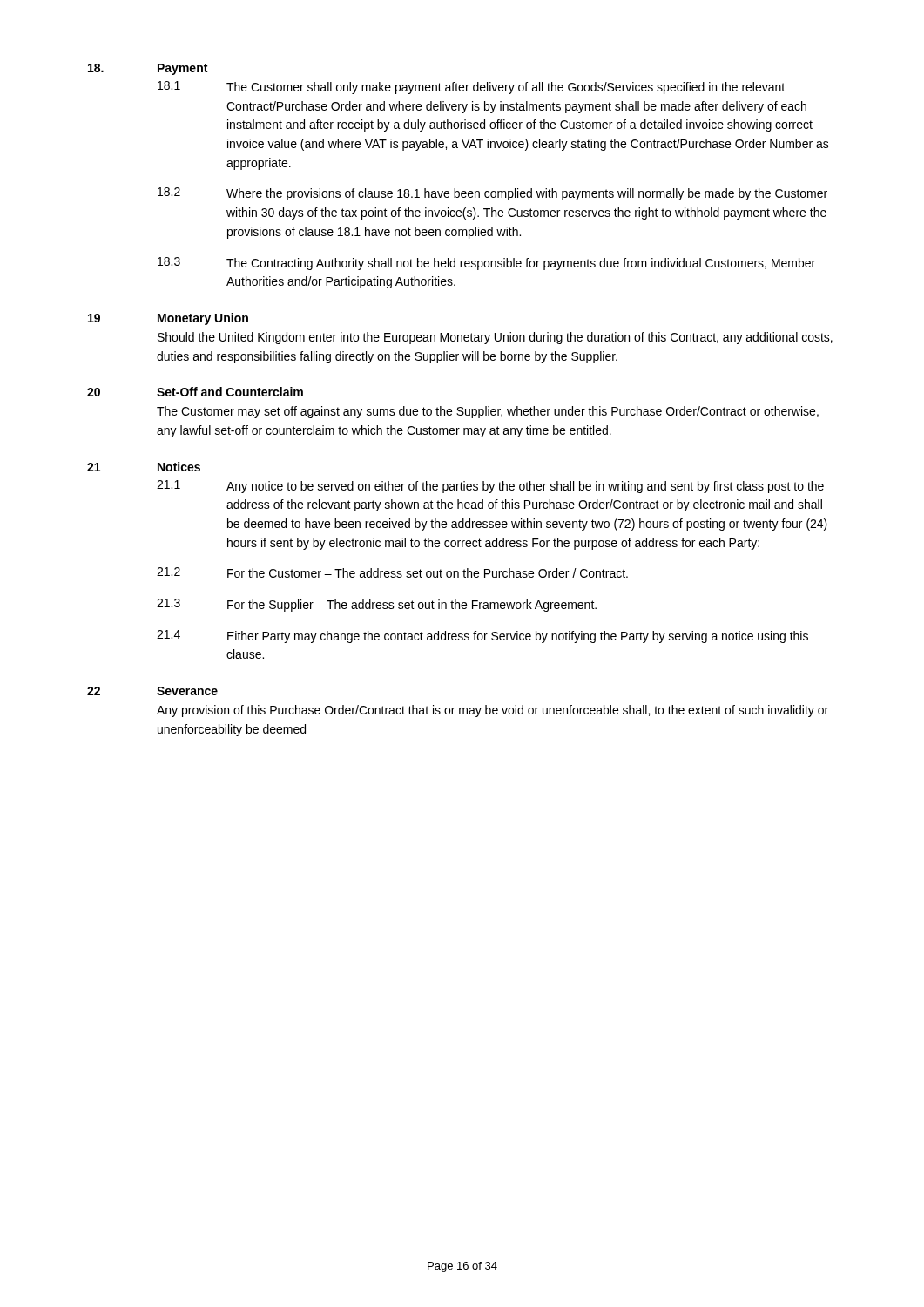
Task: Locate the block starting "Any provision of"
Action: 493,720
